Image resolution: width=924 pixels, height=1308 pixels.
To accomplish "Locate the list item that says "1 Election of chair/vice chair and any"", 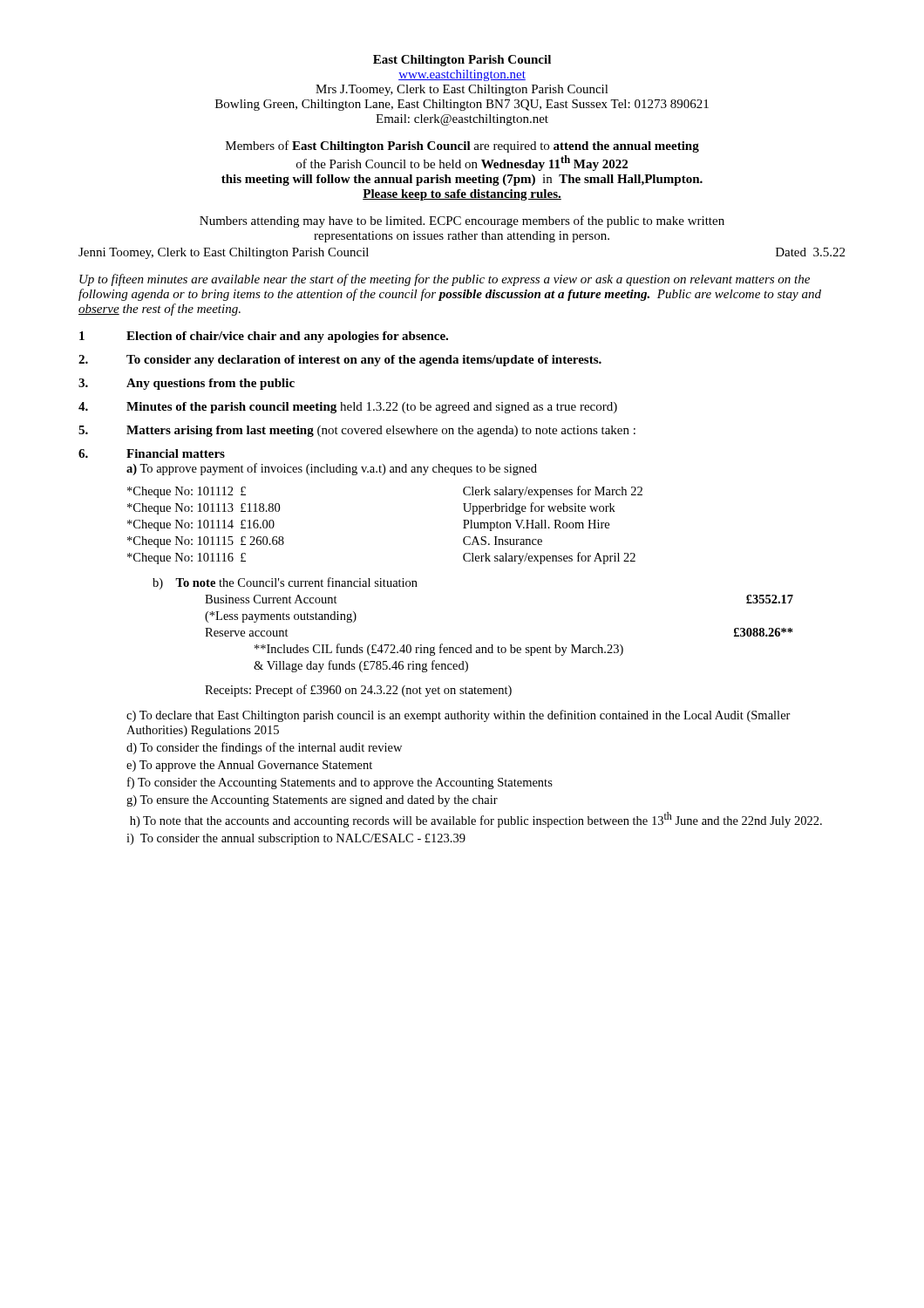I will click(x=264, y=337).
